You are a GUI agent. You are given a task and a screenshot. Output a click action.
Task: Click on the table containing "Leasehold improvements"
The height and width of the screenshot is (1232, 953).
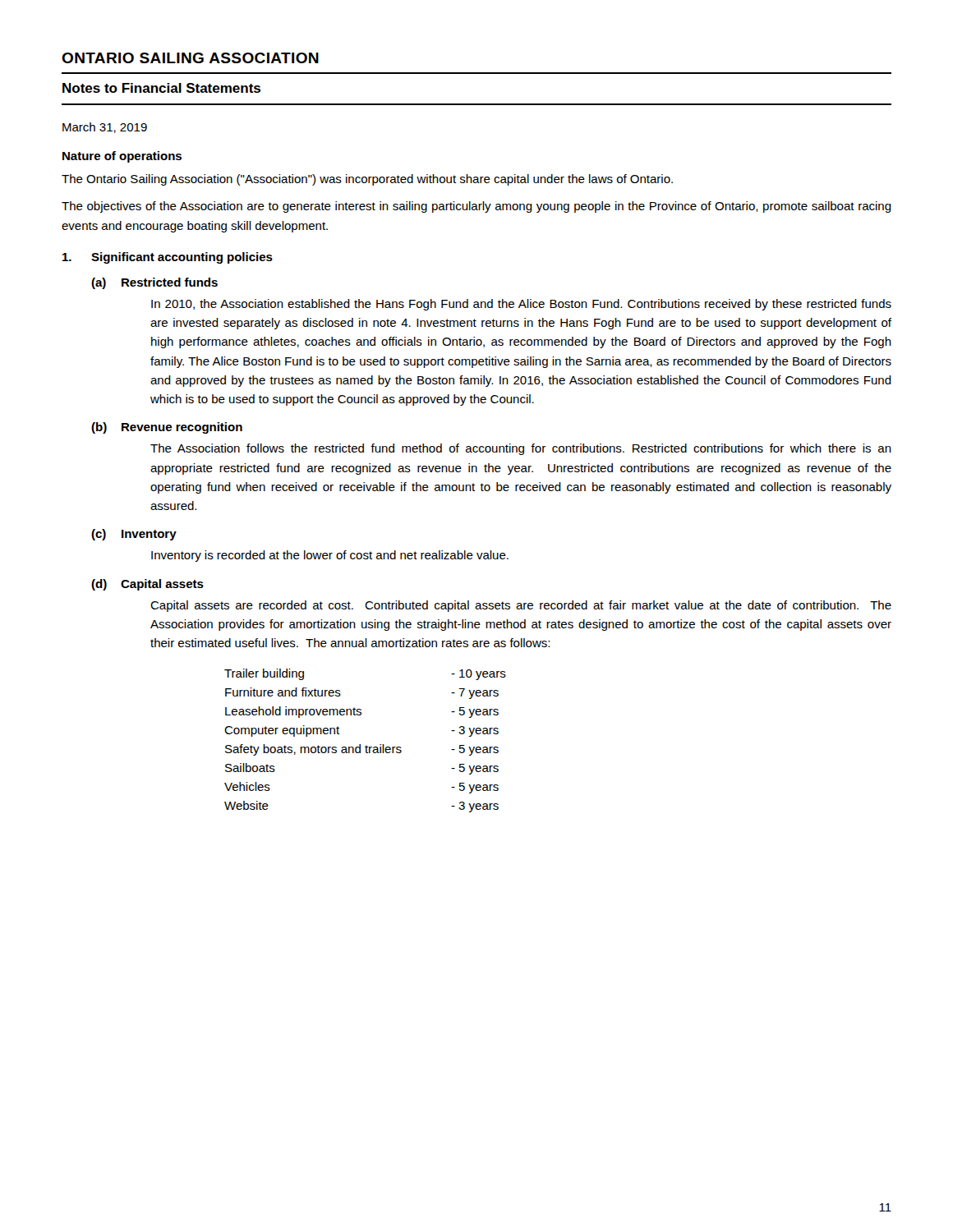pos(558,739)
